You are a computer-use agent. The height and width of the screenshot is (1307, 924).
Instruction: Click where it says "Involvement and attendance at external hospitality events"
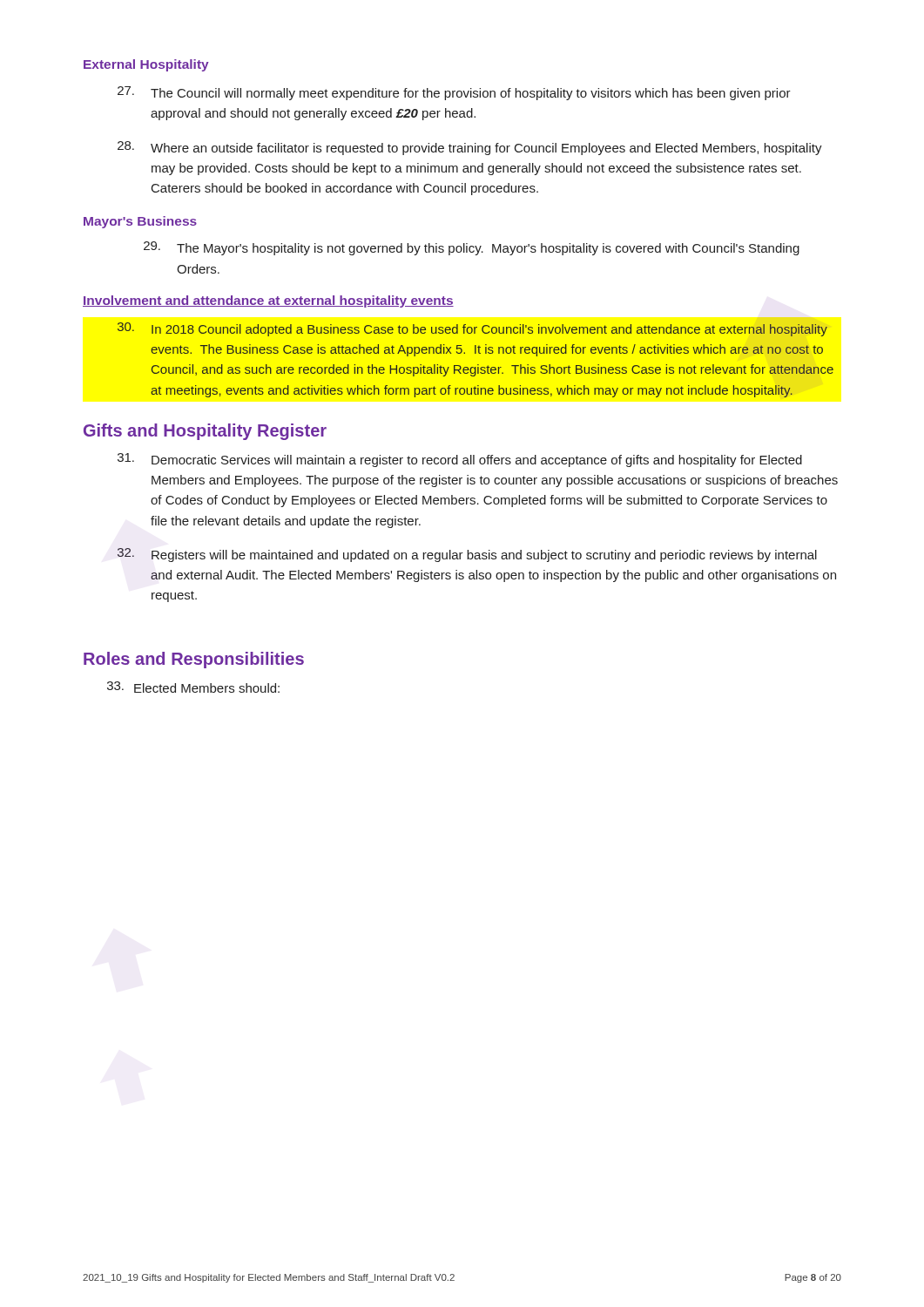[268, 300]
